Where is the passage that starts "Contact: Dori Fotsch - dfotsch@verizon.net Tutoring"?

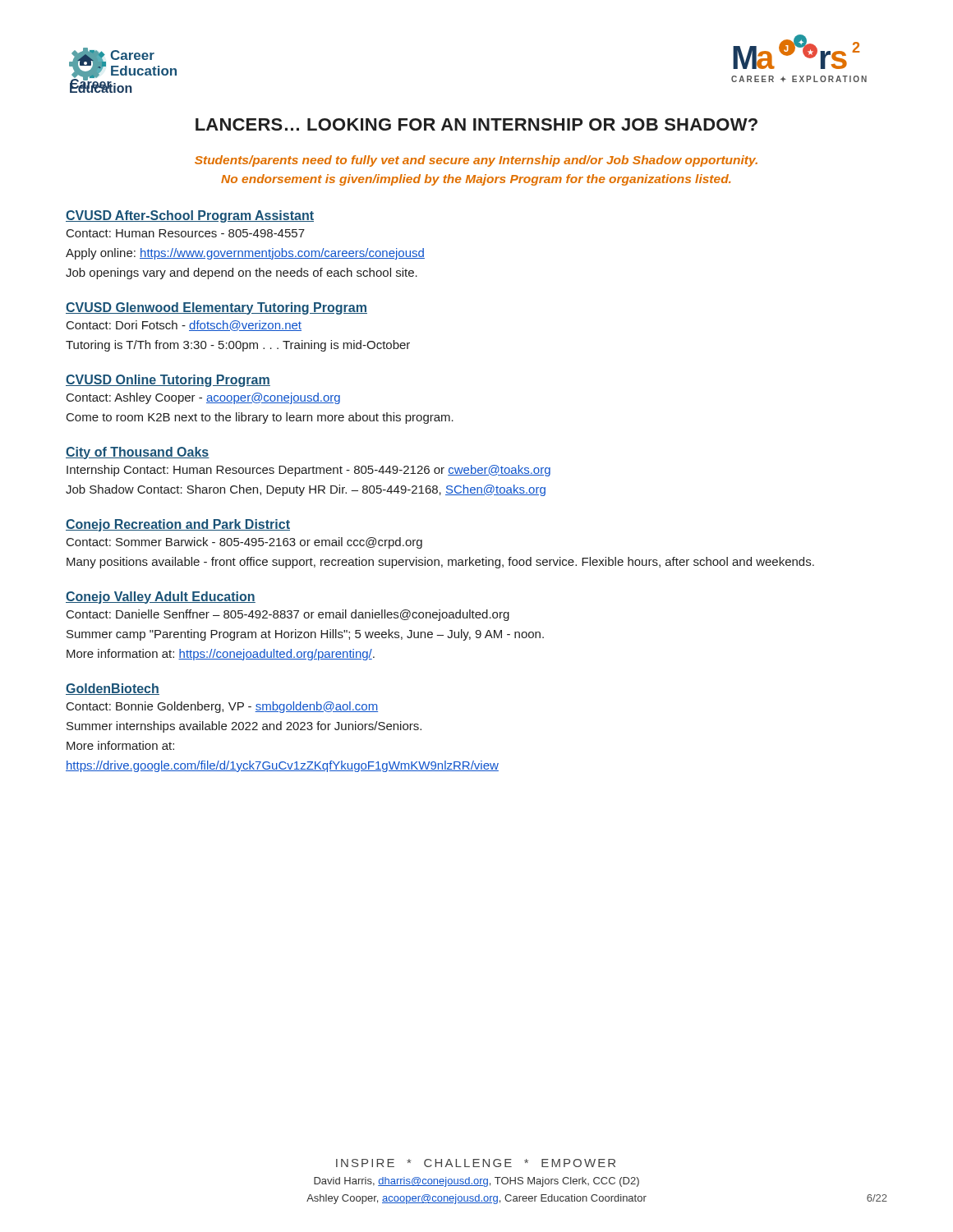tap(238, 334)
